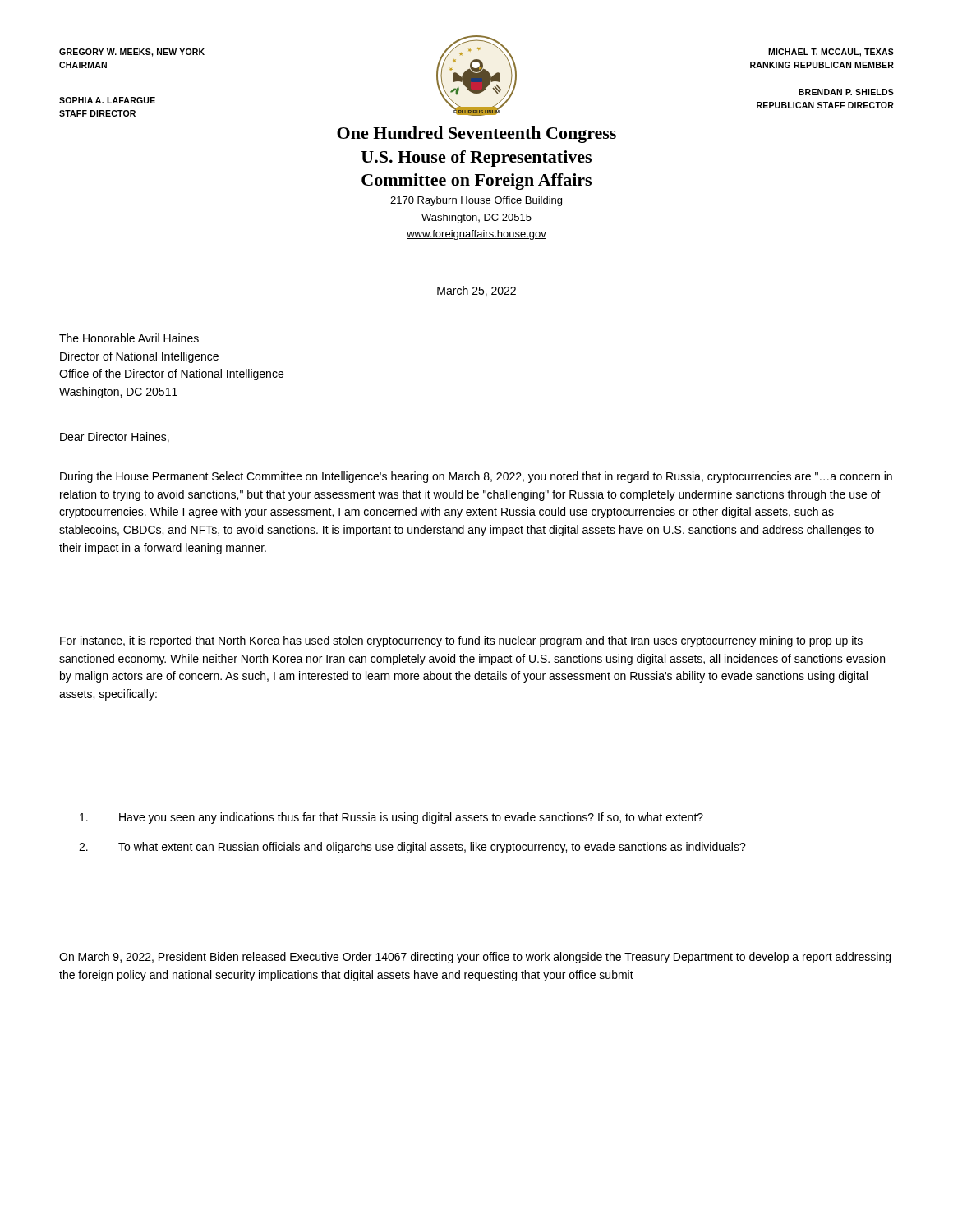Locate the block of text that opens with "On March 9, 2022, President Biden released"
The image size is (953, 1232).
click(x=475, y=966)
